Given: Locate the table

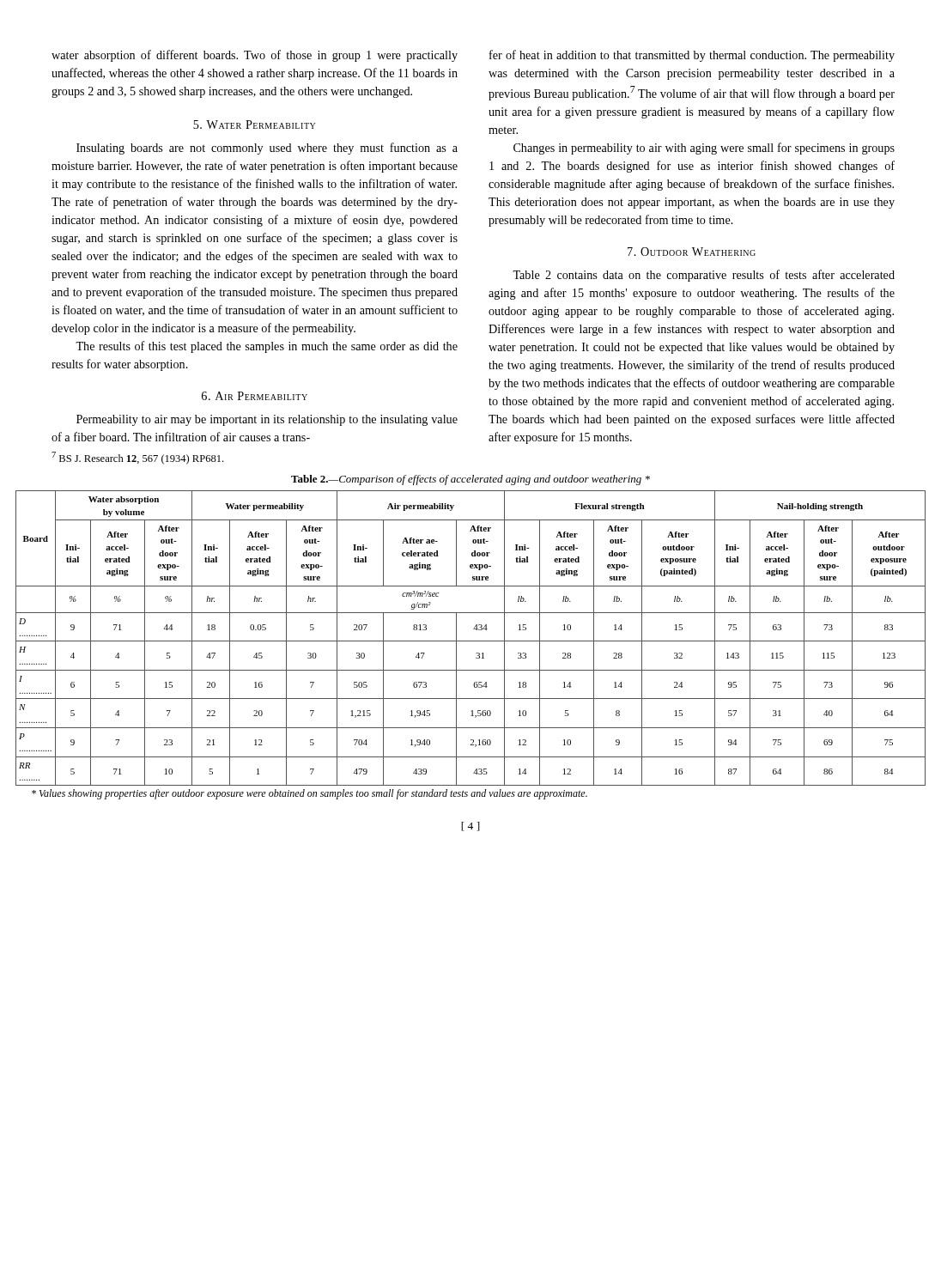Looking at the screenshot, I should tap(470, 638).
